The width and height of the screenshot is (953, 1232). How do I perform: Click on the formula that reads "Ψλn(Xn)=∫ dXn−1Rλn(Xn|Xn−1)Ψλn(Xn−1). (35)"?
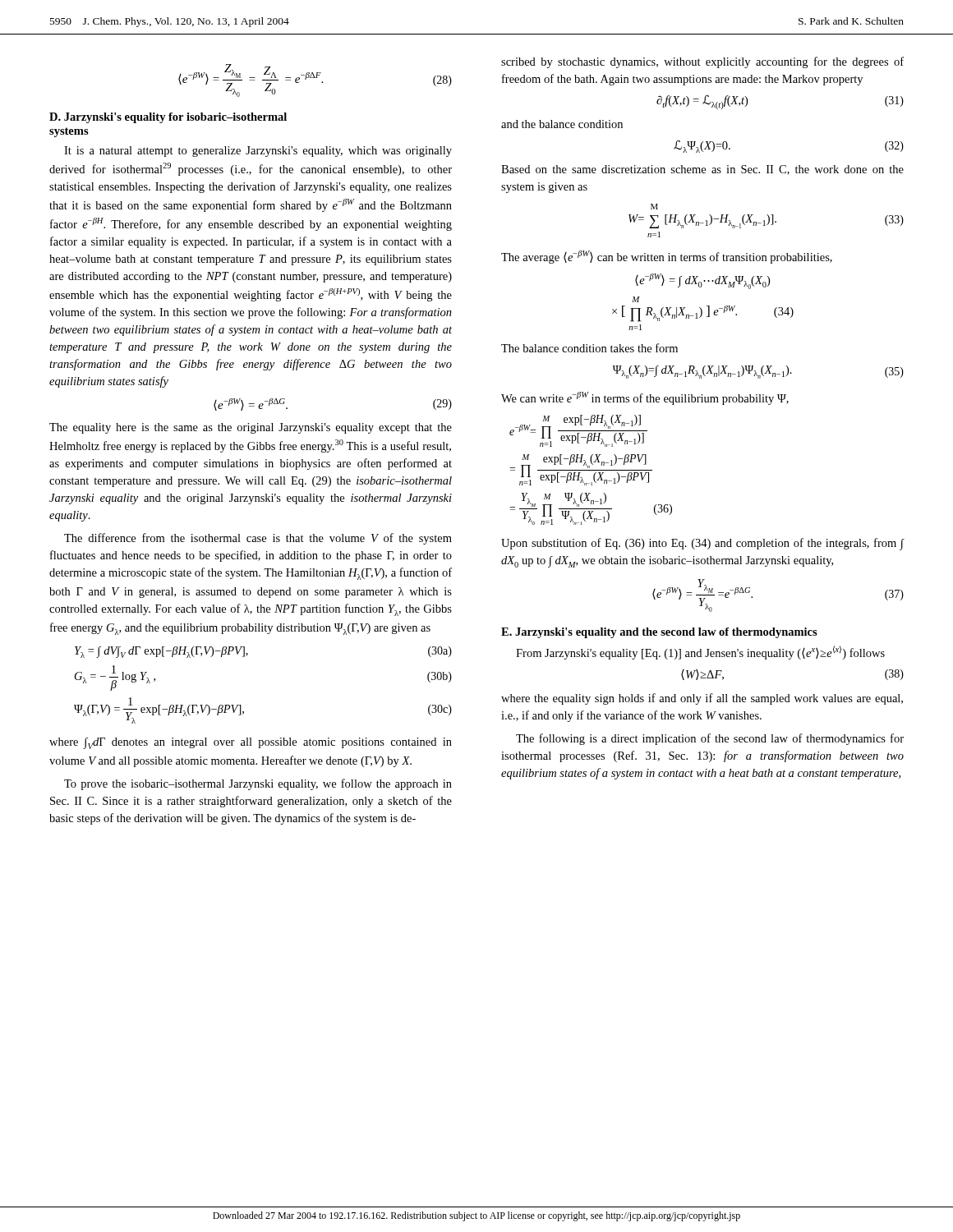(x=758, y=372)
